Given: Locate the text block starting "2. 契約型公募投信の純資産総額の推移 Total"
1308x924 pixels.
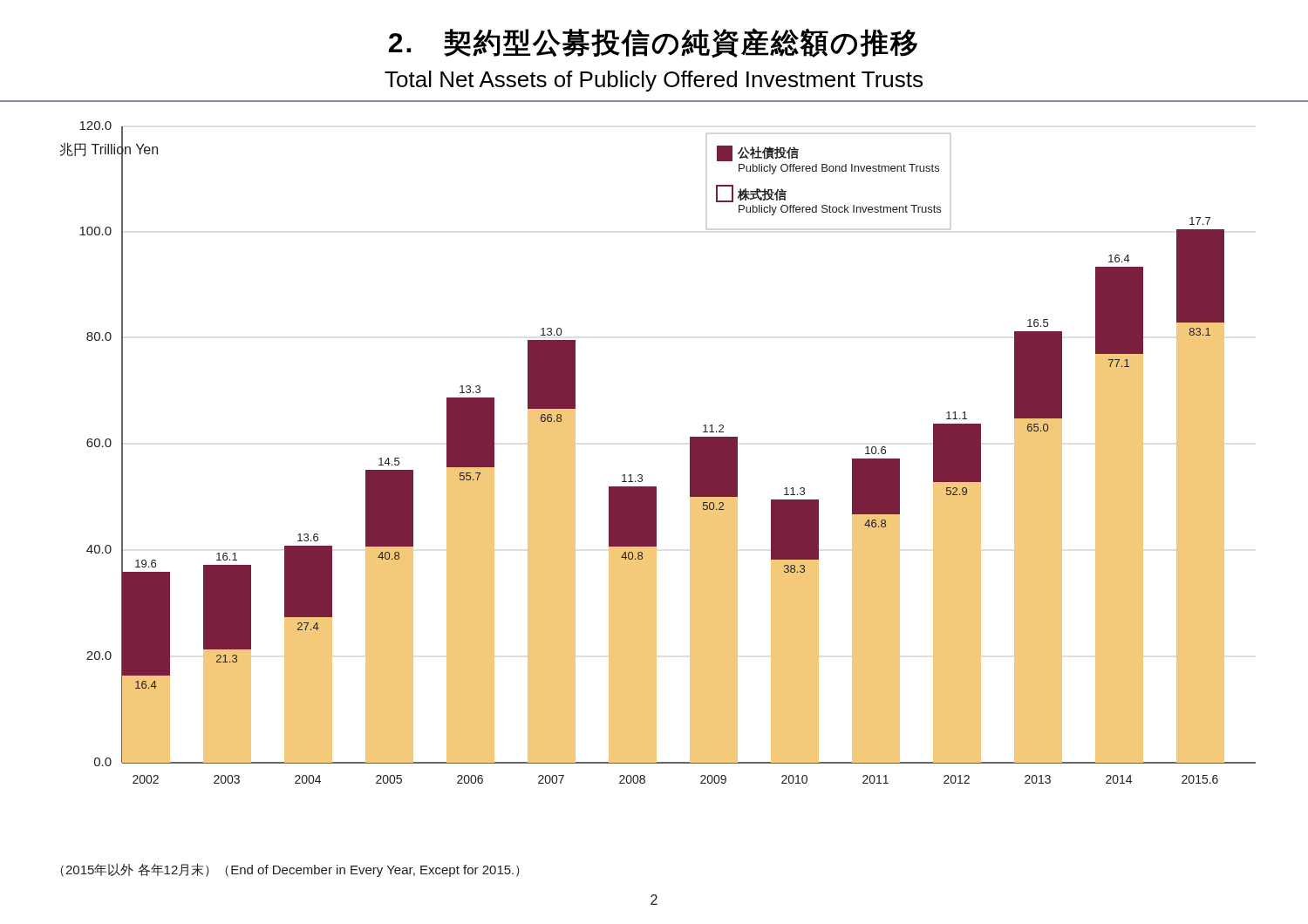Looking at the screenshot, I should click(654, 63).
